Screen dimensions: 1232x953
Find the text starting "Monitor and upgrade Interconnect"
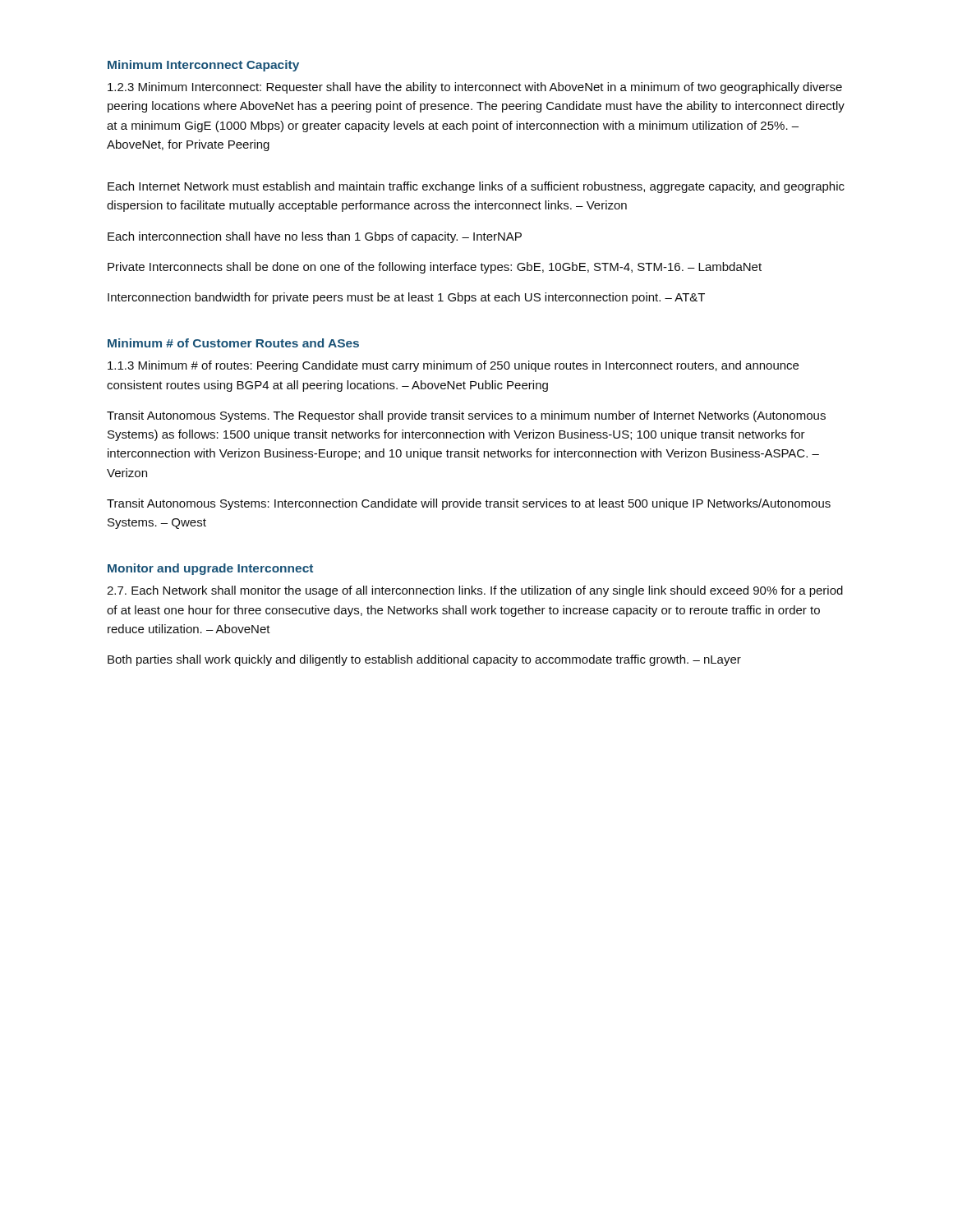point(210,568)
